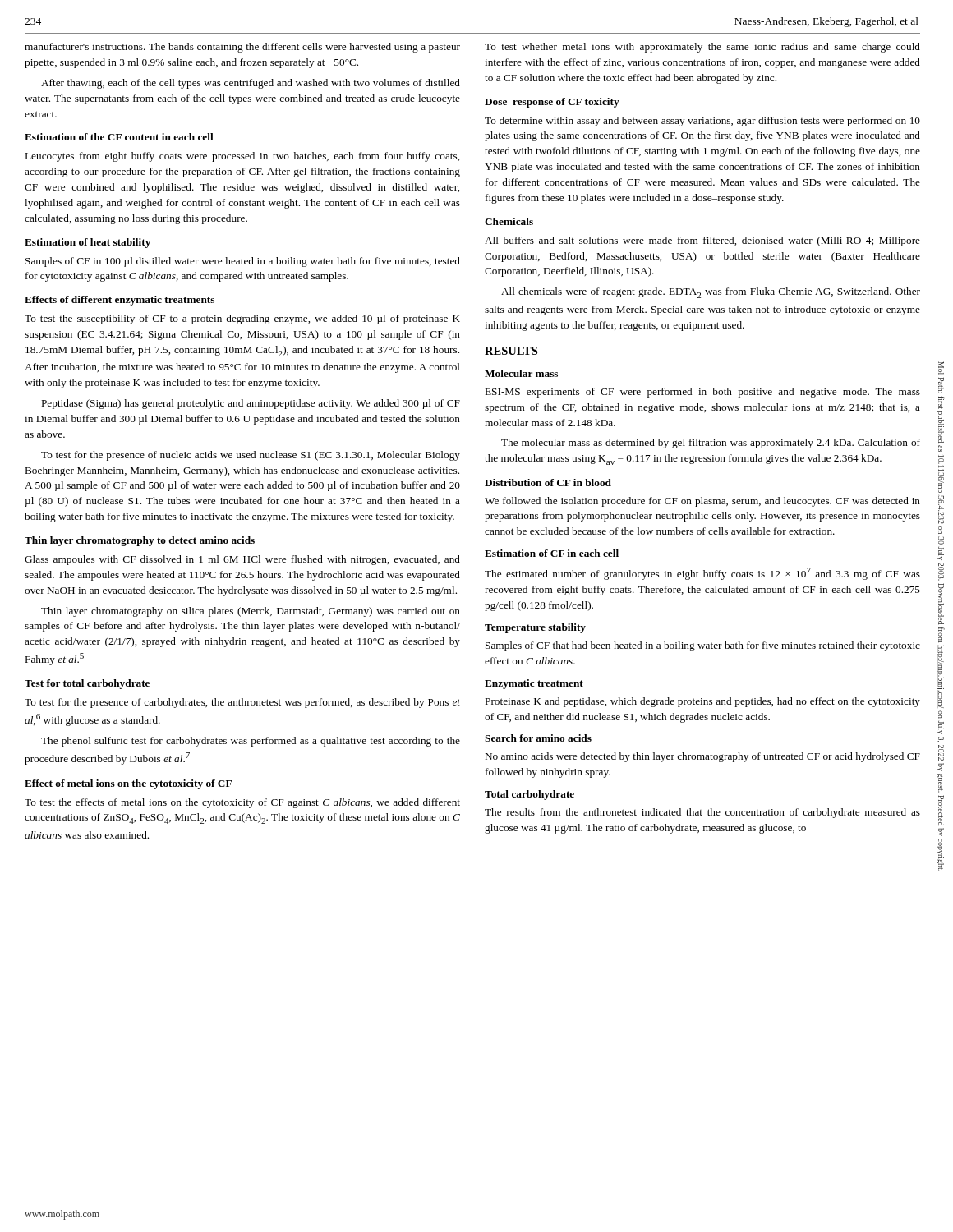Click on the block starting "Estimation of heat stability"

[x=88, y=242]
